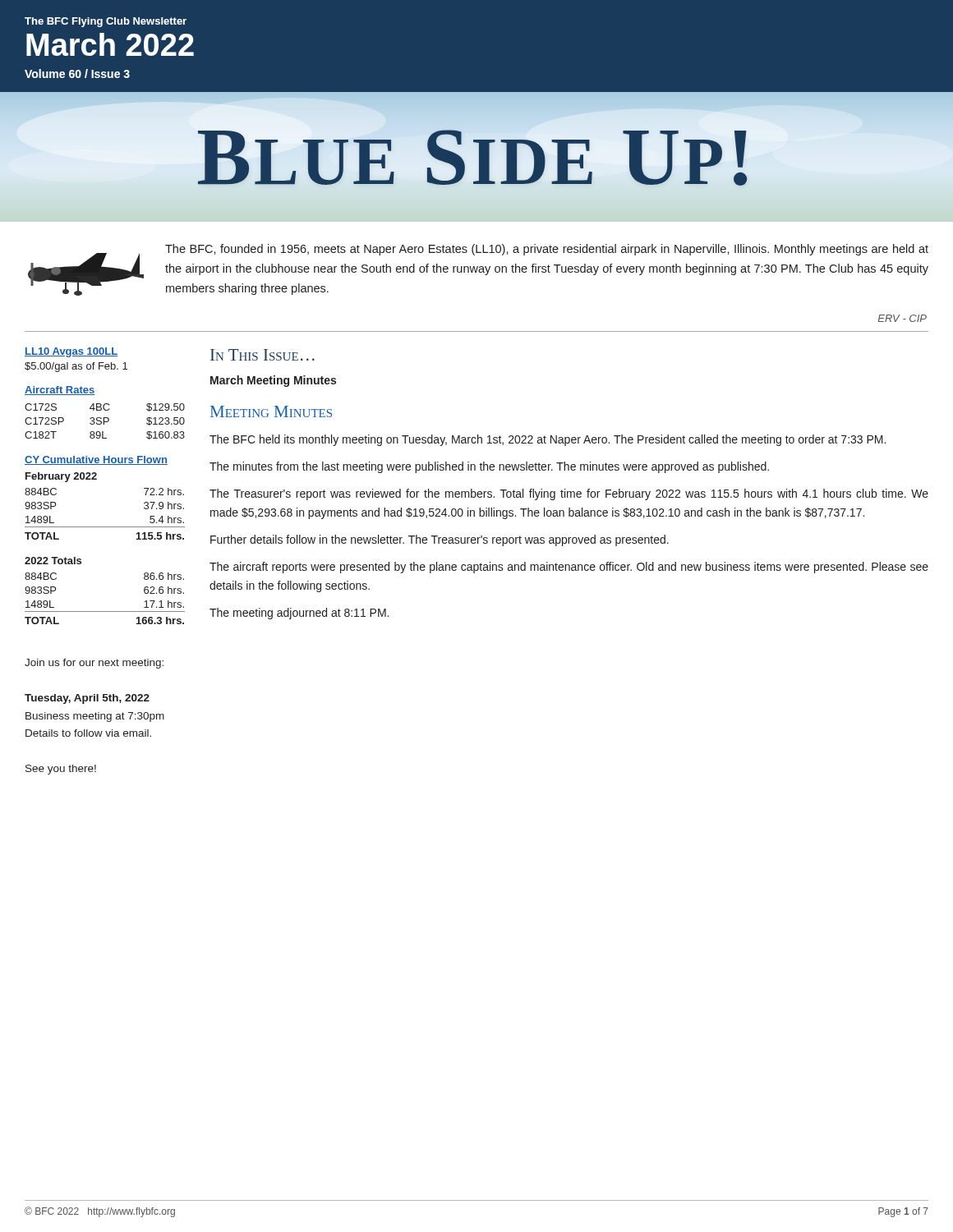Screen dimensions: 1232x953
Task: Select the text starting "2022 Totals"
Action: pyautogui.click(x=53, y=560)
